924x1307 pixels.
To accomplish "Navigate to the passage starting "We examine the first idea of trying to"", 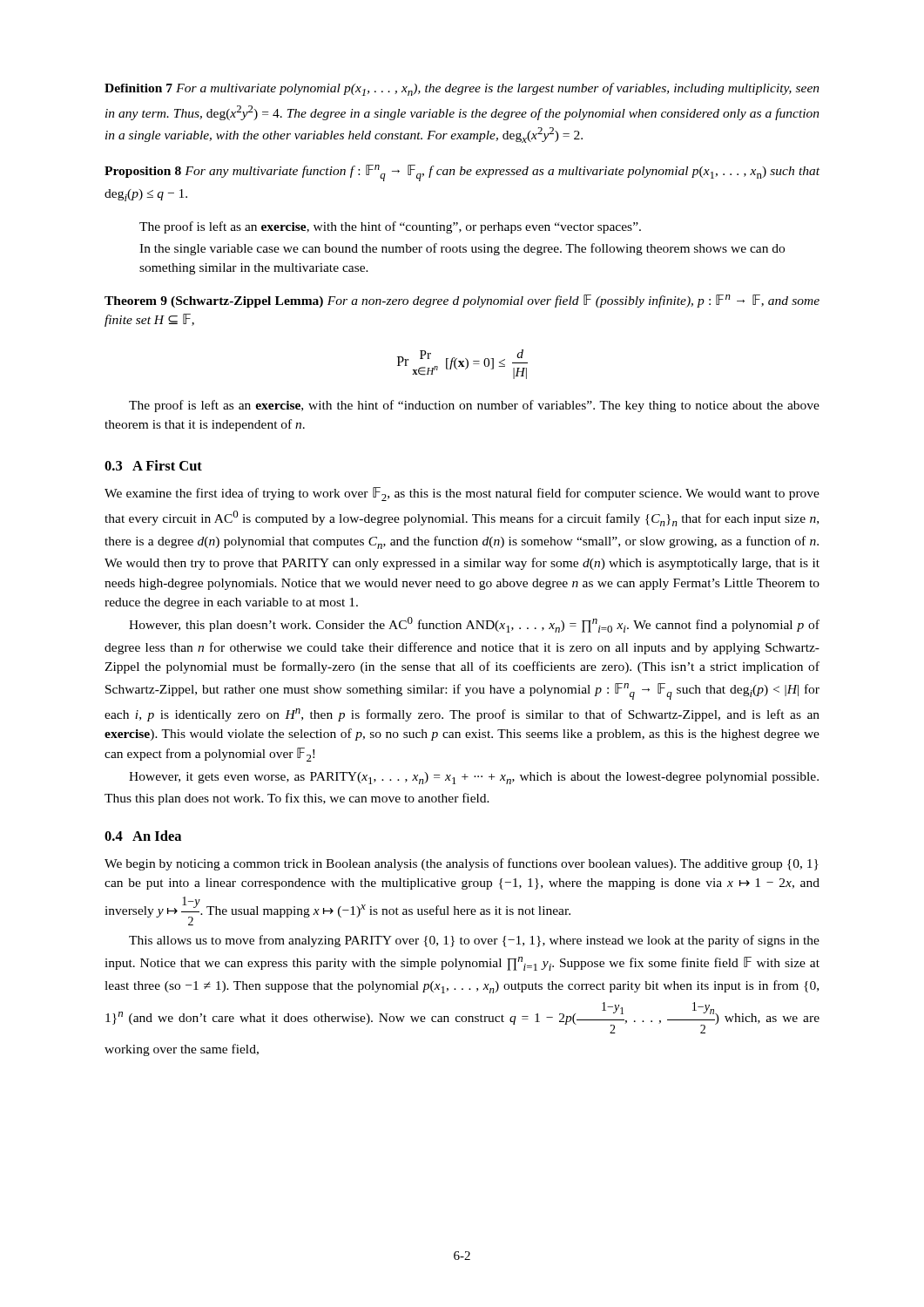I will tap(462, 646).
